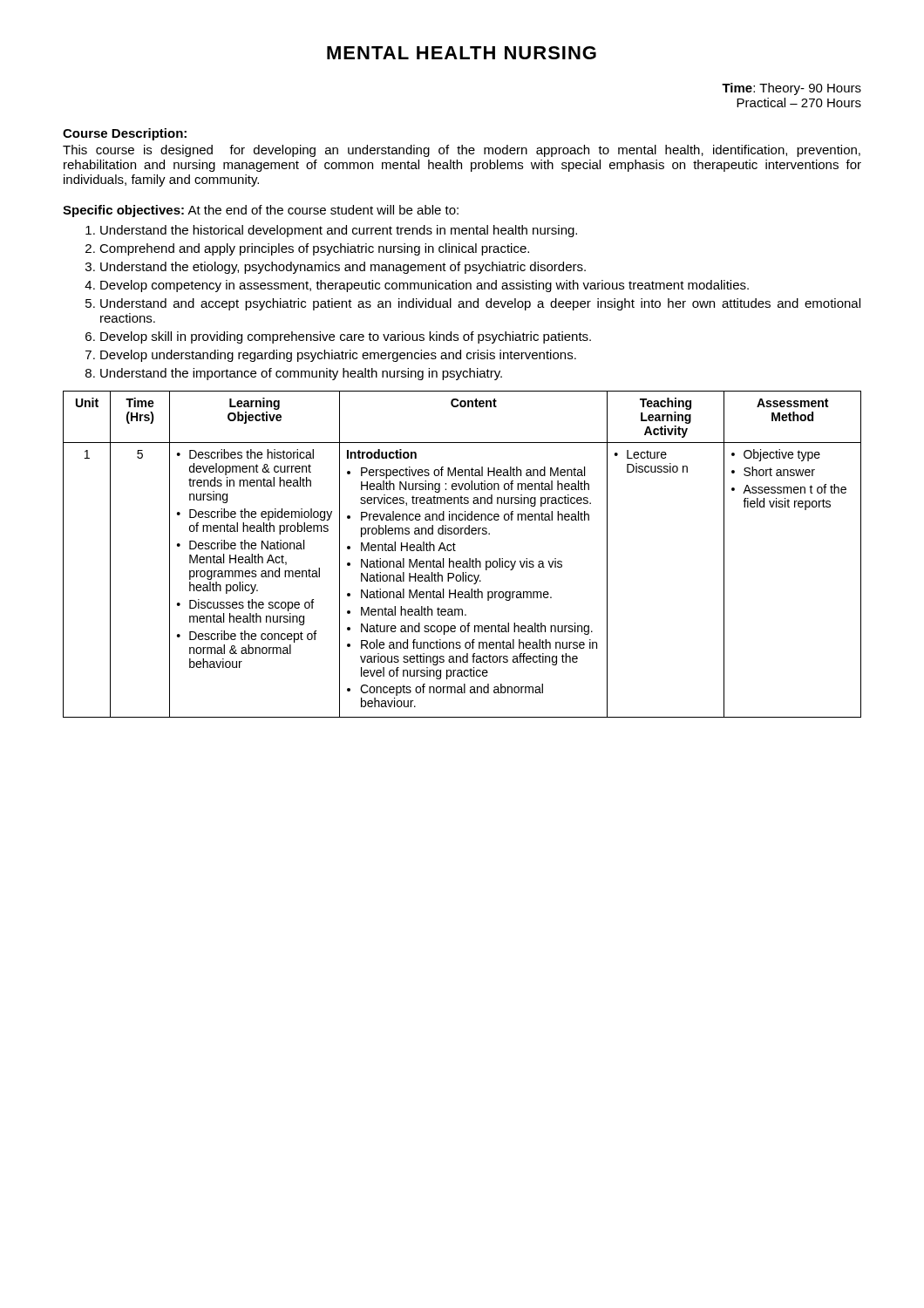Image resolution: width=924 pixels, height=1308 pixels.
Task: Locate the block of text that opens with "Time: Theory- 90 Hours Practical –"
Action: [792, 95]
